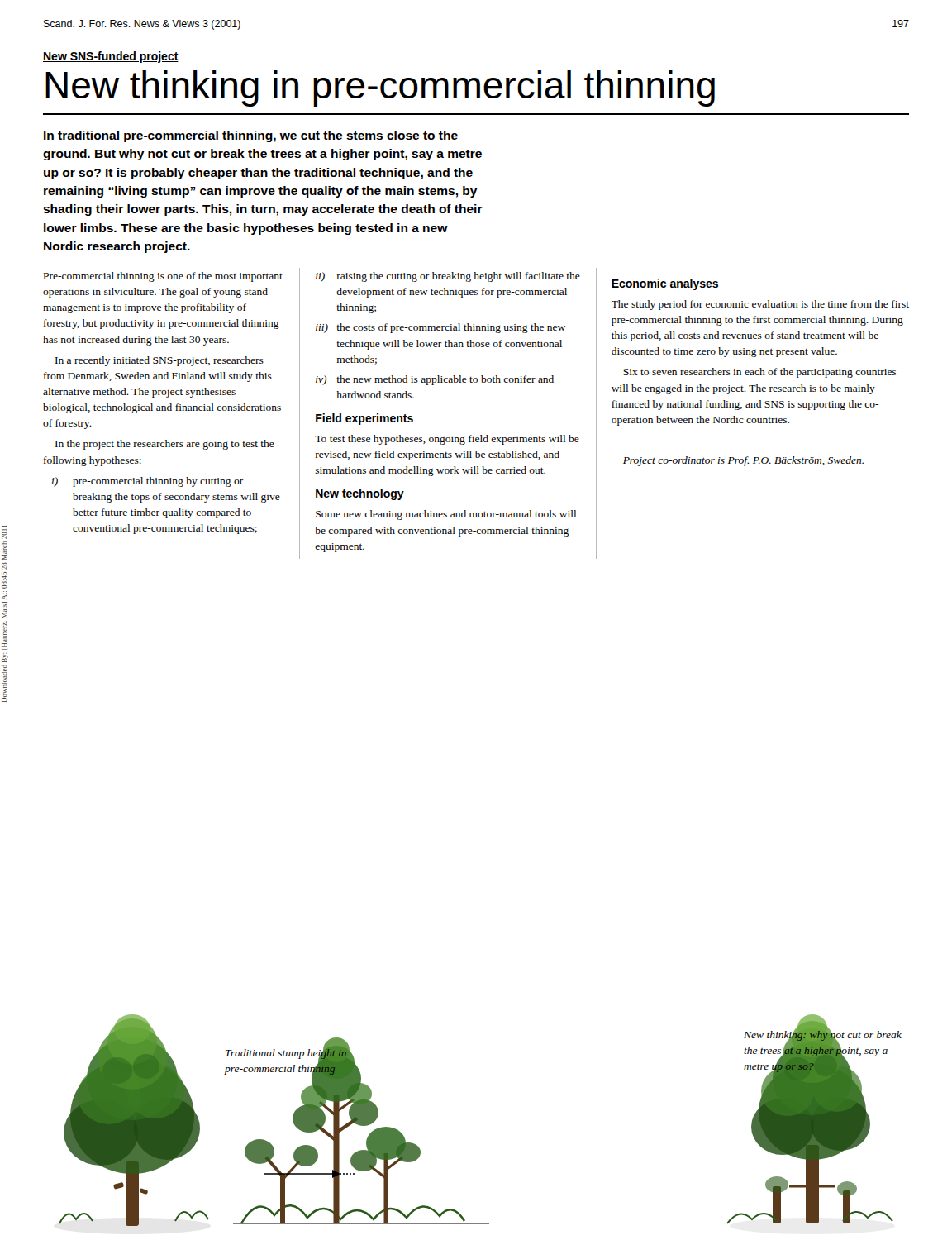Image resolution: width=952 pixels, height=1240 pixels.
Task: Find the block starting "New thinking in pre-commercial thinning"
Action: (x=380, y=85)
